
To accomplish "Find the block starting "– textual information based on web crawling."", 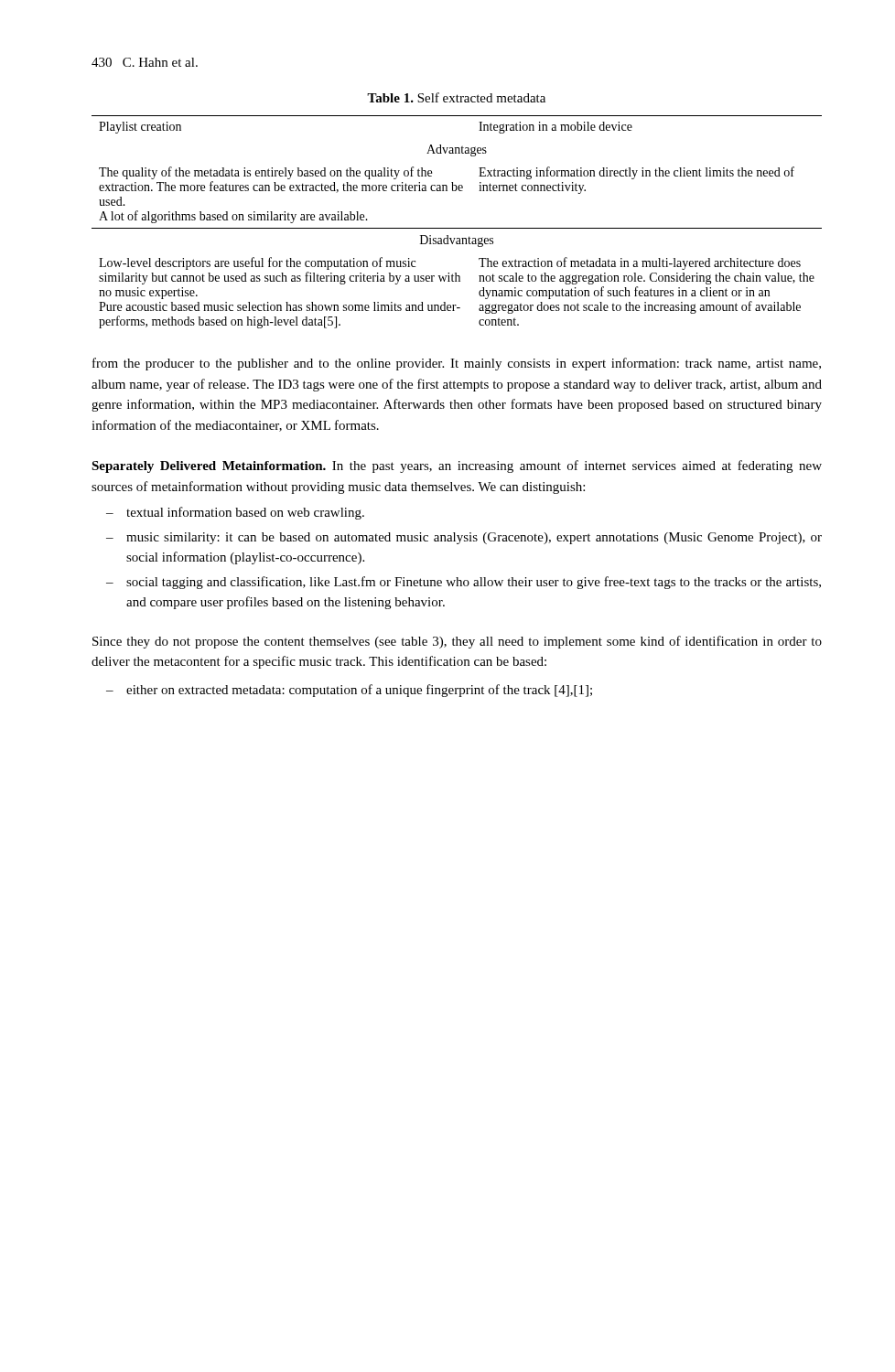I will point(235,513).
